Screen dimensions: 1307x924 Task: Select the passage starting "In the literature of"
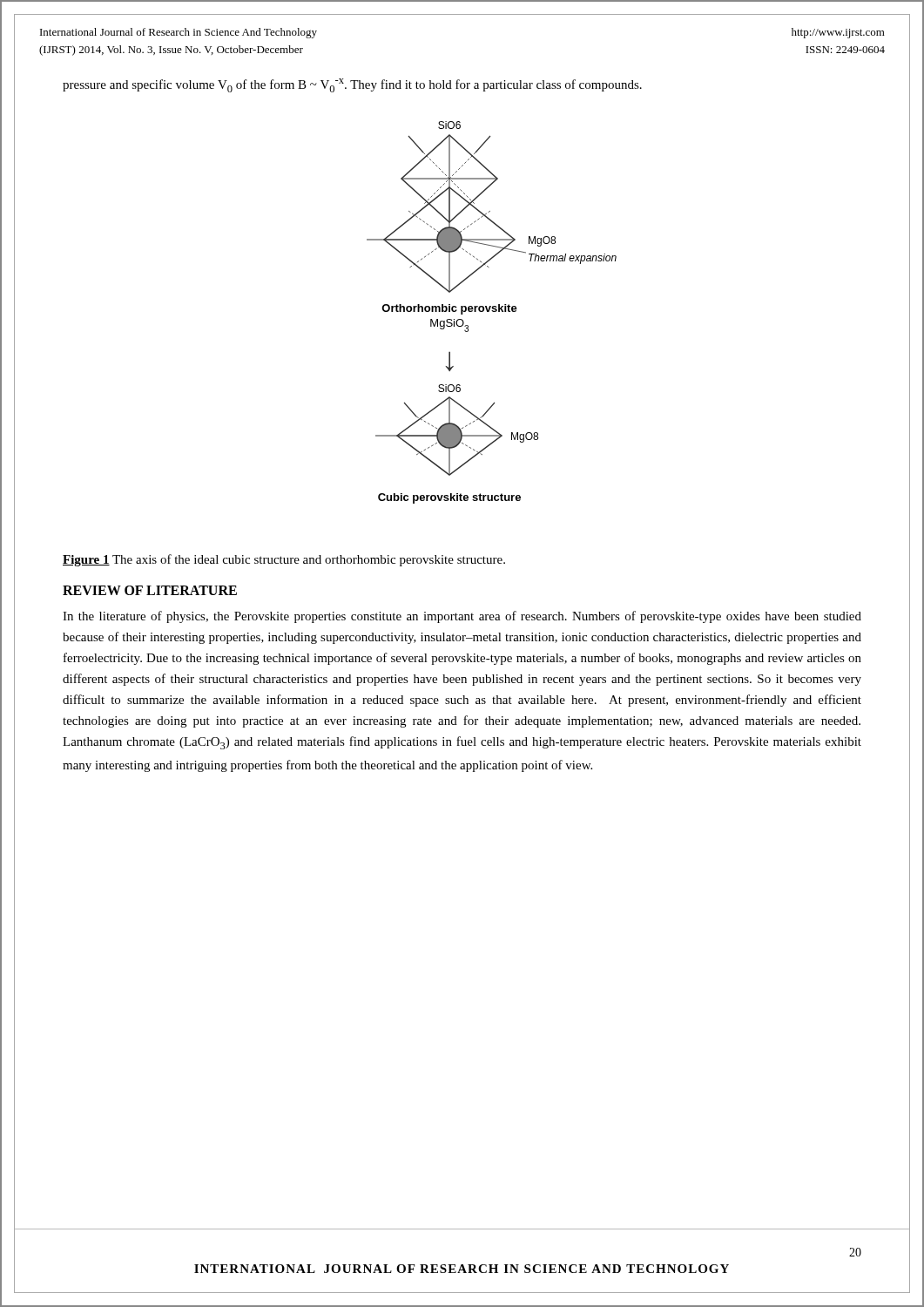coord(462,691)
